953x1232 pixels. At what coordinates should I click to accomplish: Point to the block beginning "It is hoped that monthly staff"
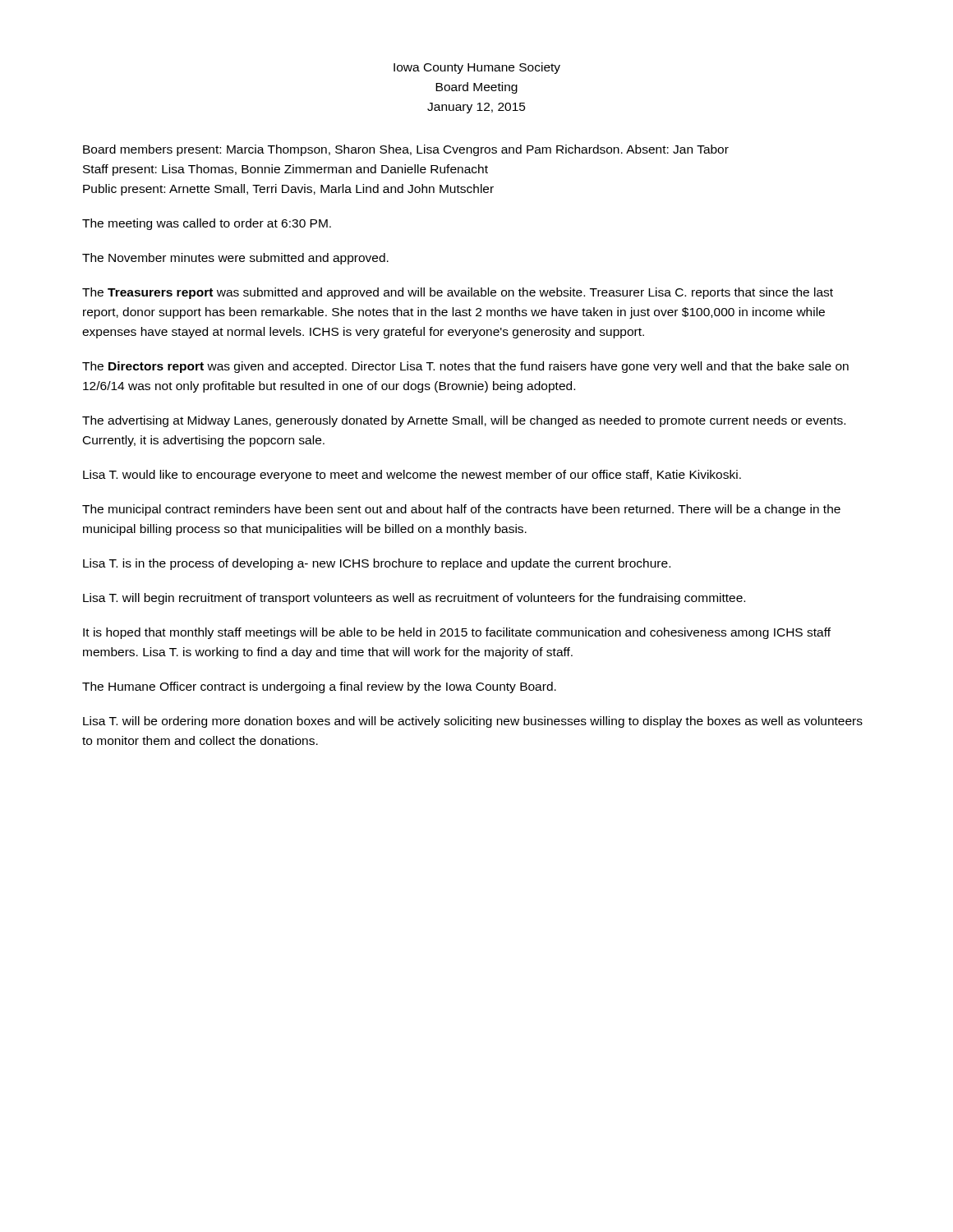point(456,642)
